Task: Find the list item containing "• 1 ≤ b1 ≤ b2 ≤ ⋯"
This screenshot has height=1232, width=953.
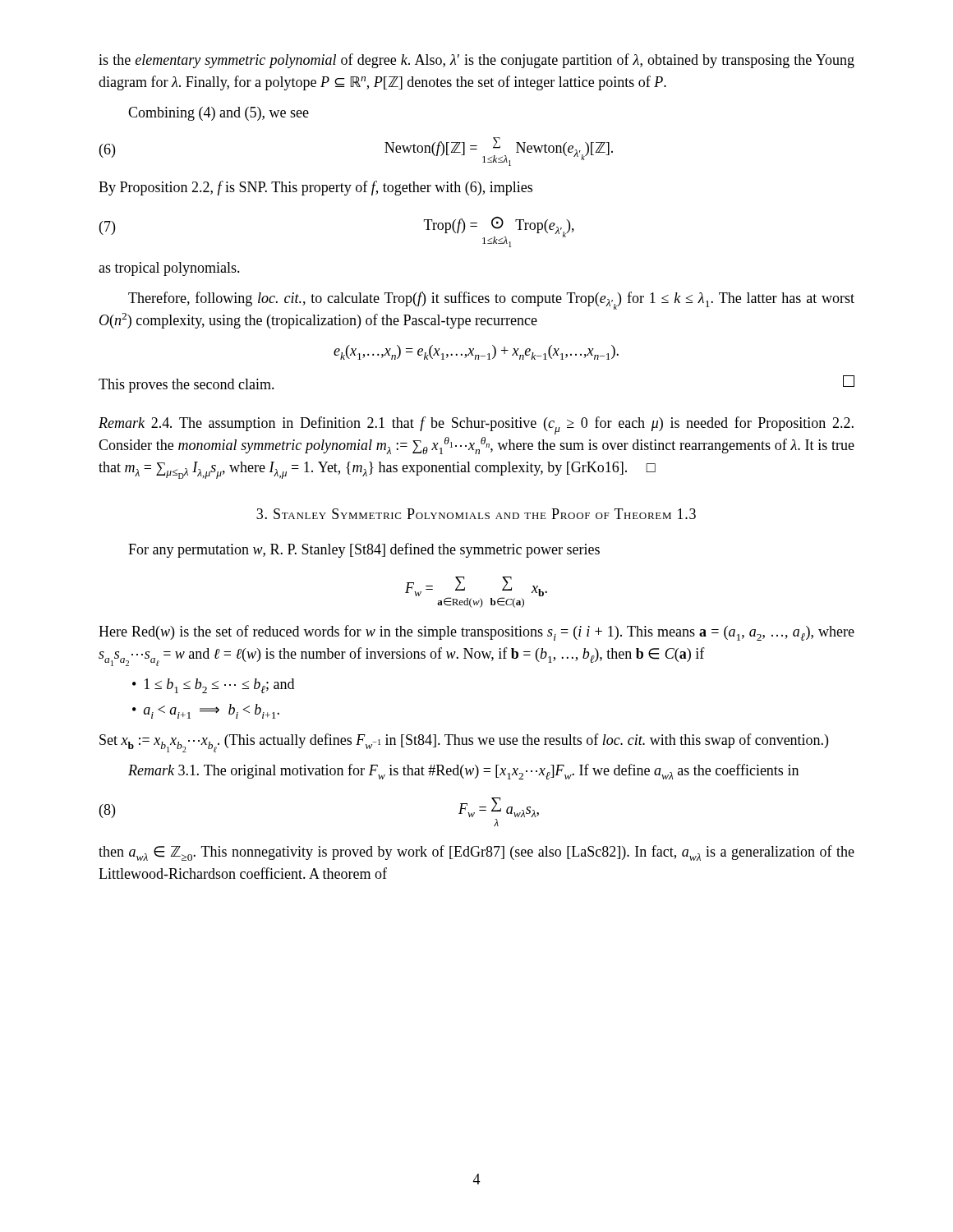Action: [213, 685]
